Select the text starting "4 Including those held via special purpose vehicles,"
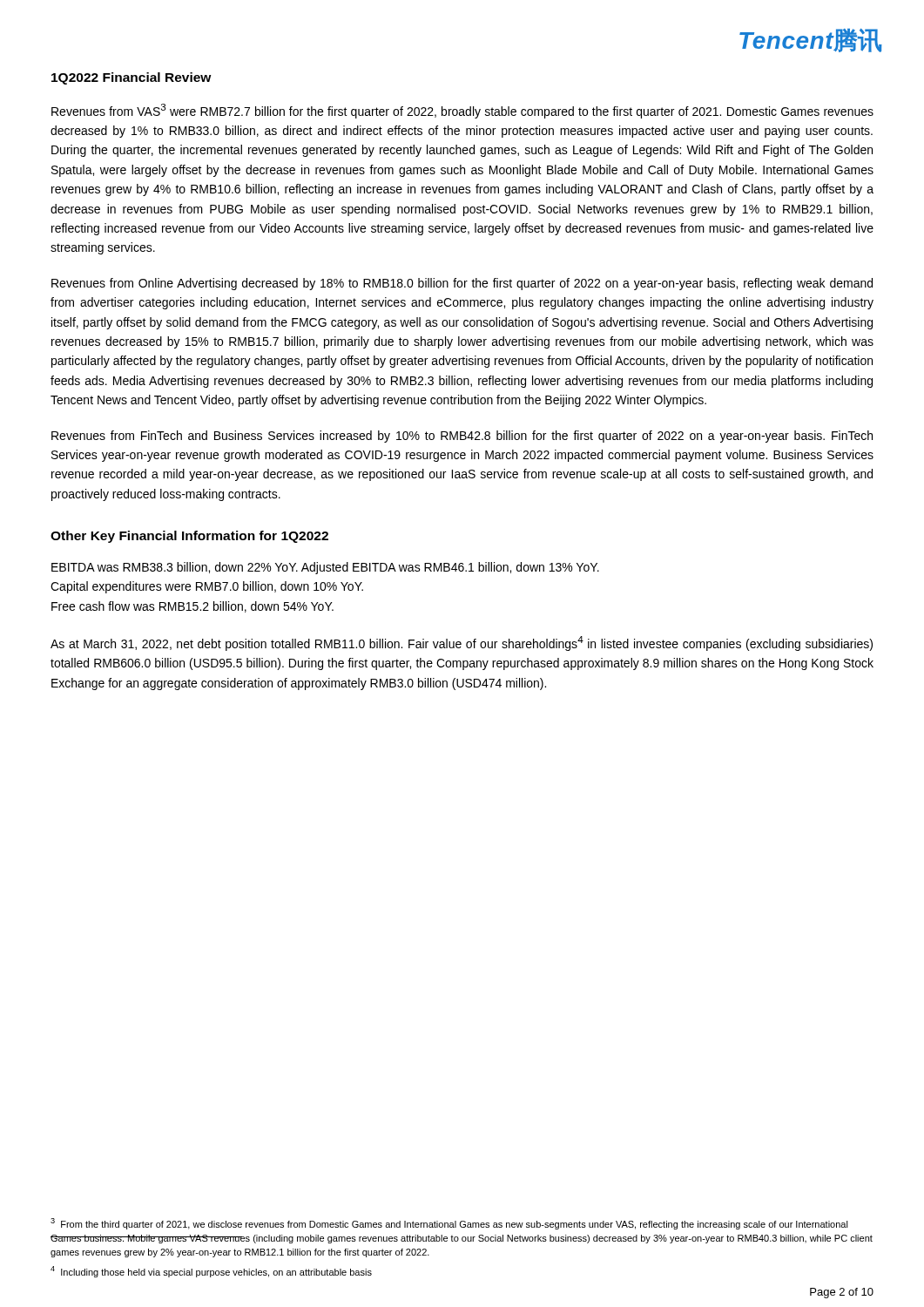924x1307 pixels. pyautogui.click(x=211, y=1271)
